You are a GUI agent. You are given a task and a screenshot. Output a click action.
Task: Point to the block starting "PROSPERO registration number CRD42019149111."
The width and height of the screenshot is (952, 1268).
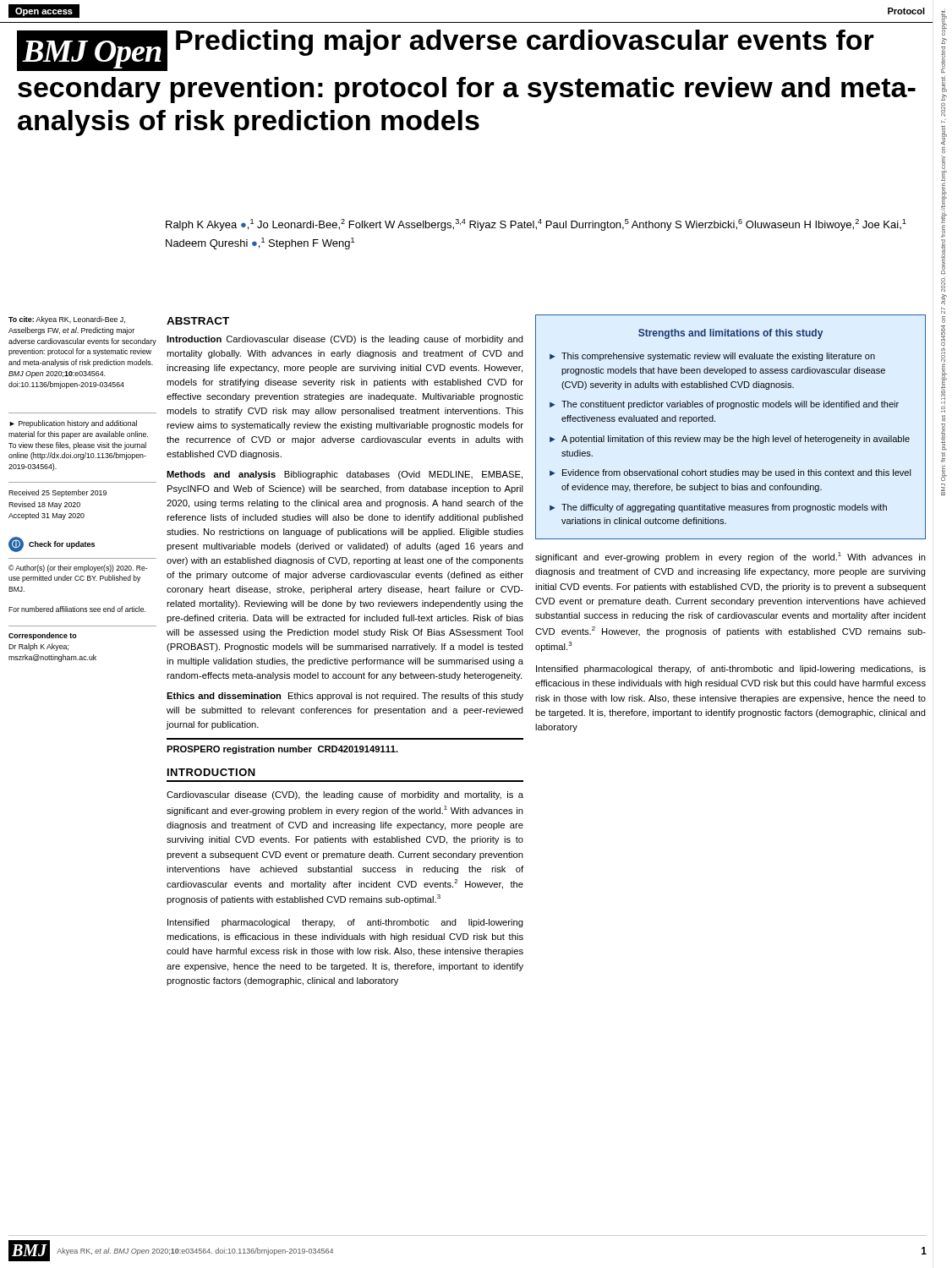283,749
